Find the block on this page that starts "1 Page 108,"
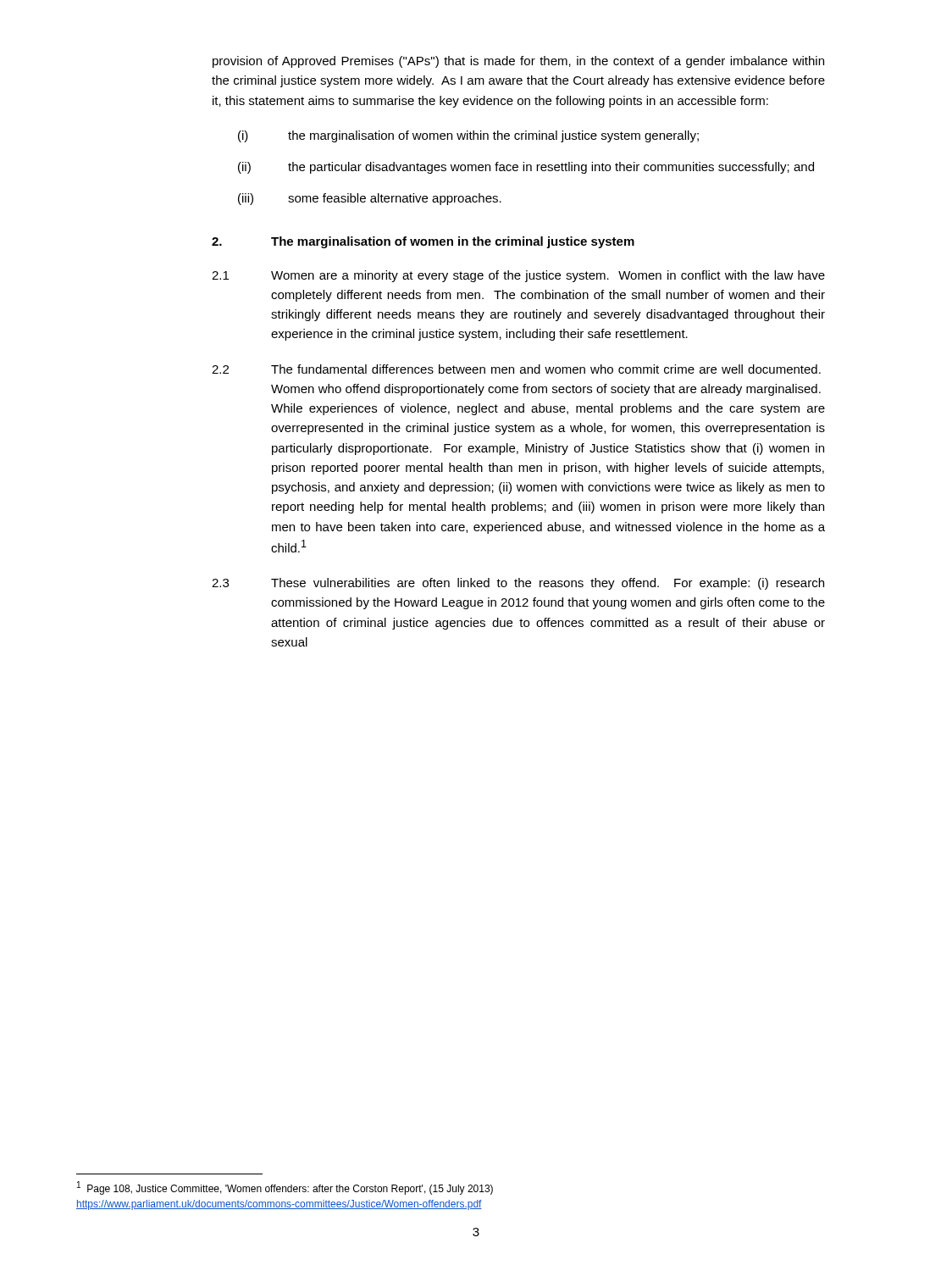The image size is (952, 1271). (285, 1195)
